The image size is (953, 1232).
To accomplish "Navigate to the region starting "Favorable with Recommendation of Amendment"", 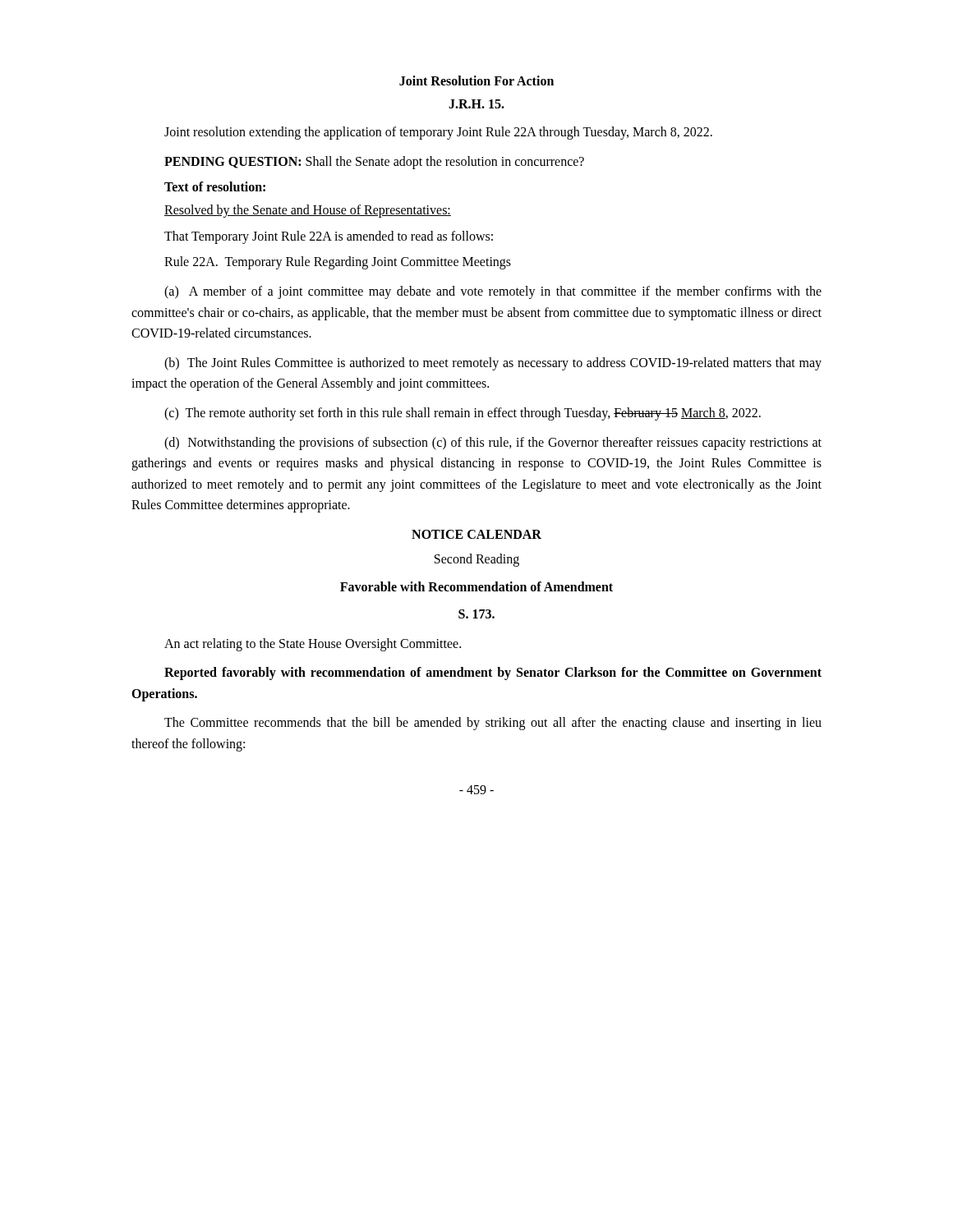I will coord(476,586).
